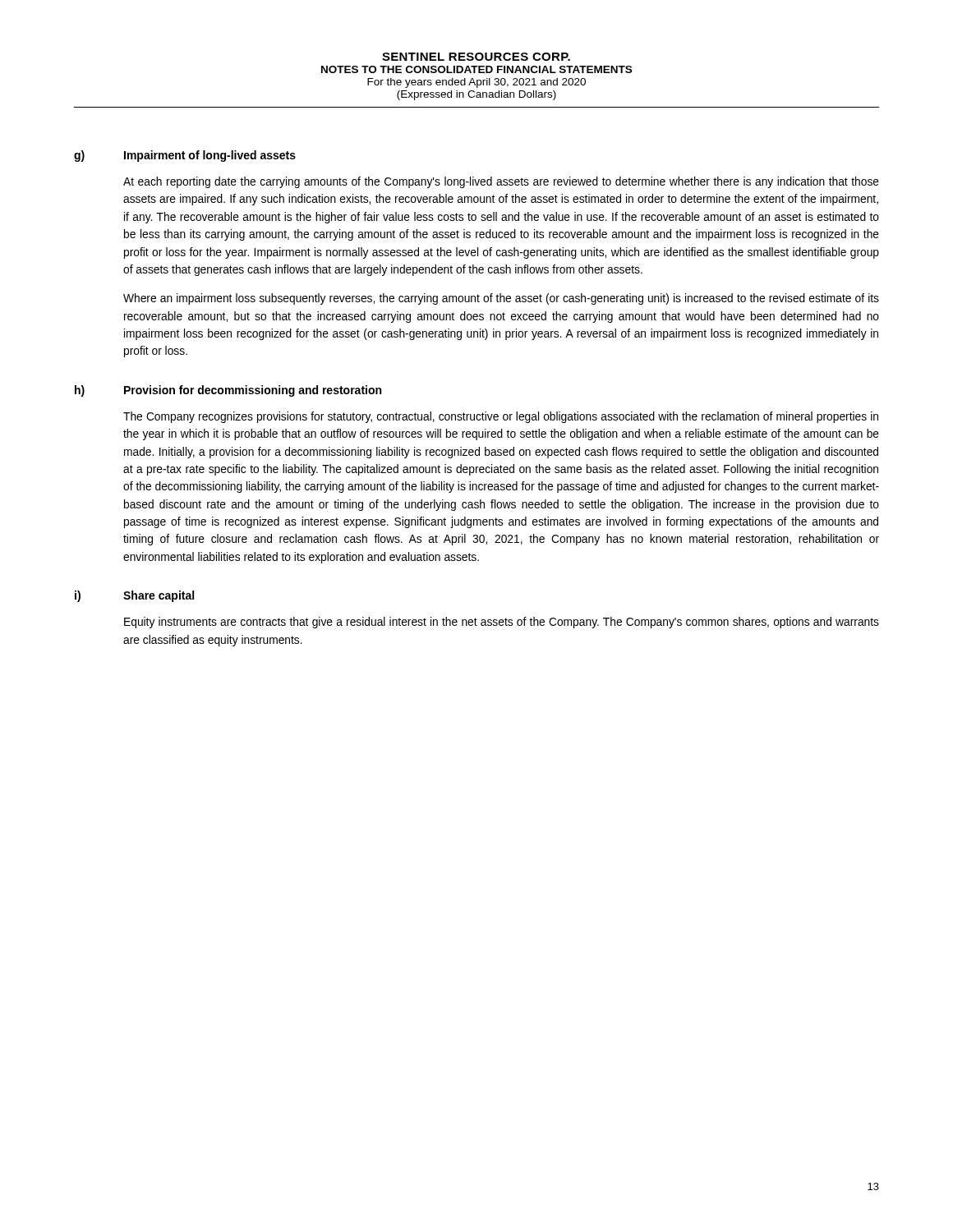This screenshot has height=1232, width=953.
Task: Point to the block starting "At each reporting date the carrying amounts"
Action: click(501, 226)
